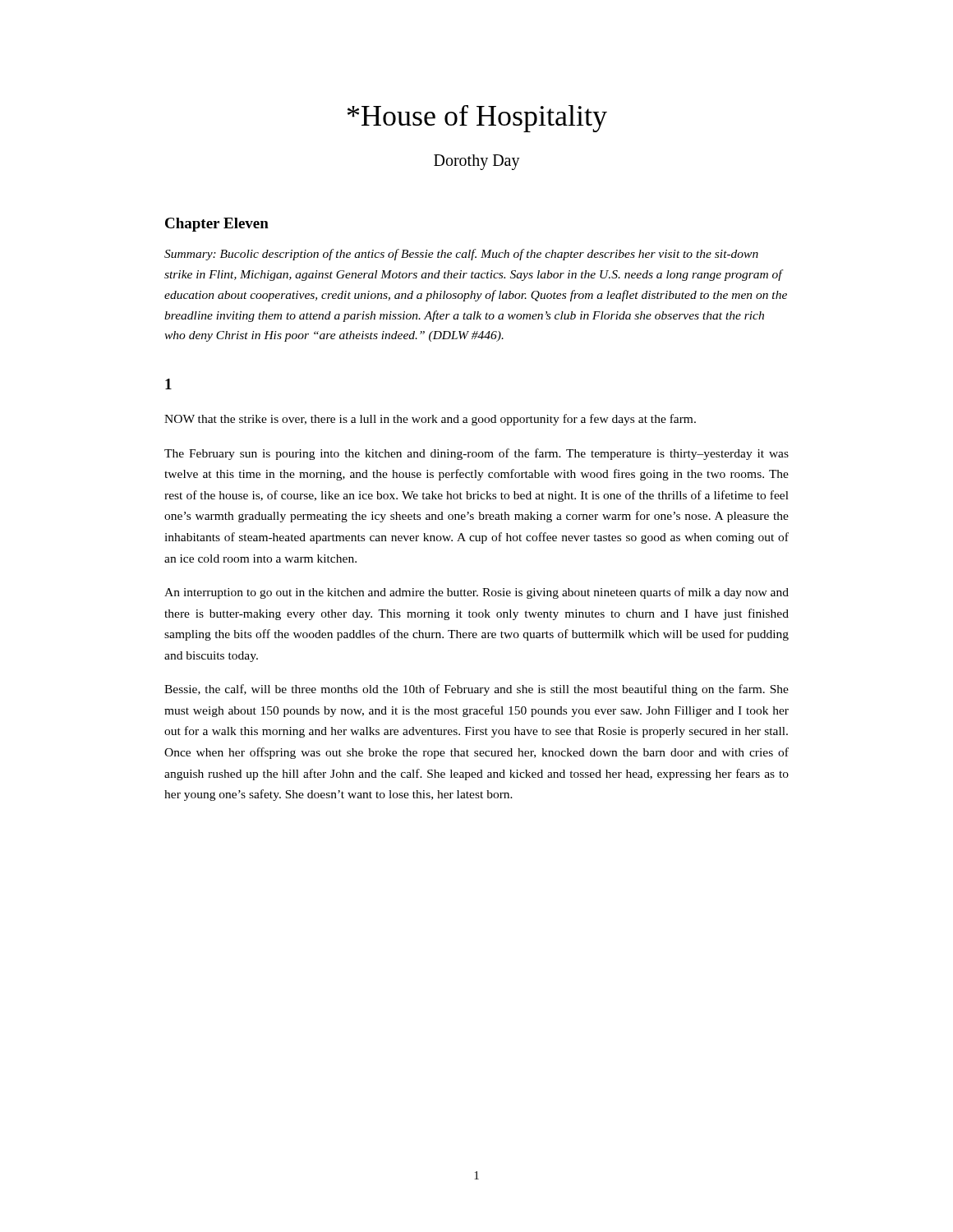Find the title with the text "*House of Hospitality"

click(x=476, y=135)
